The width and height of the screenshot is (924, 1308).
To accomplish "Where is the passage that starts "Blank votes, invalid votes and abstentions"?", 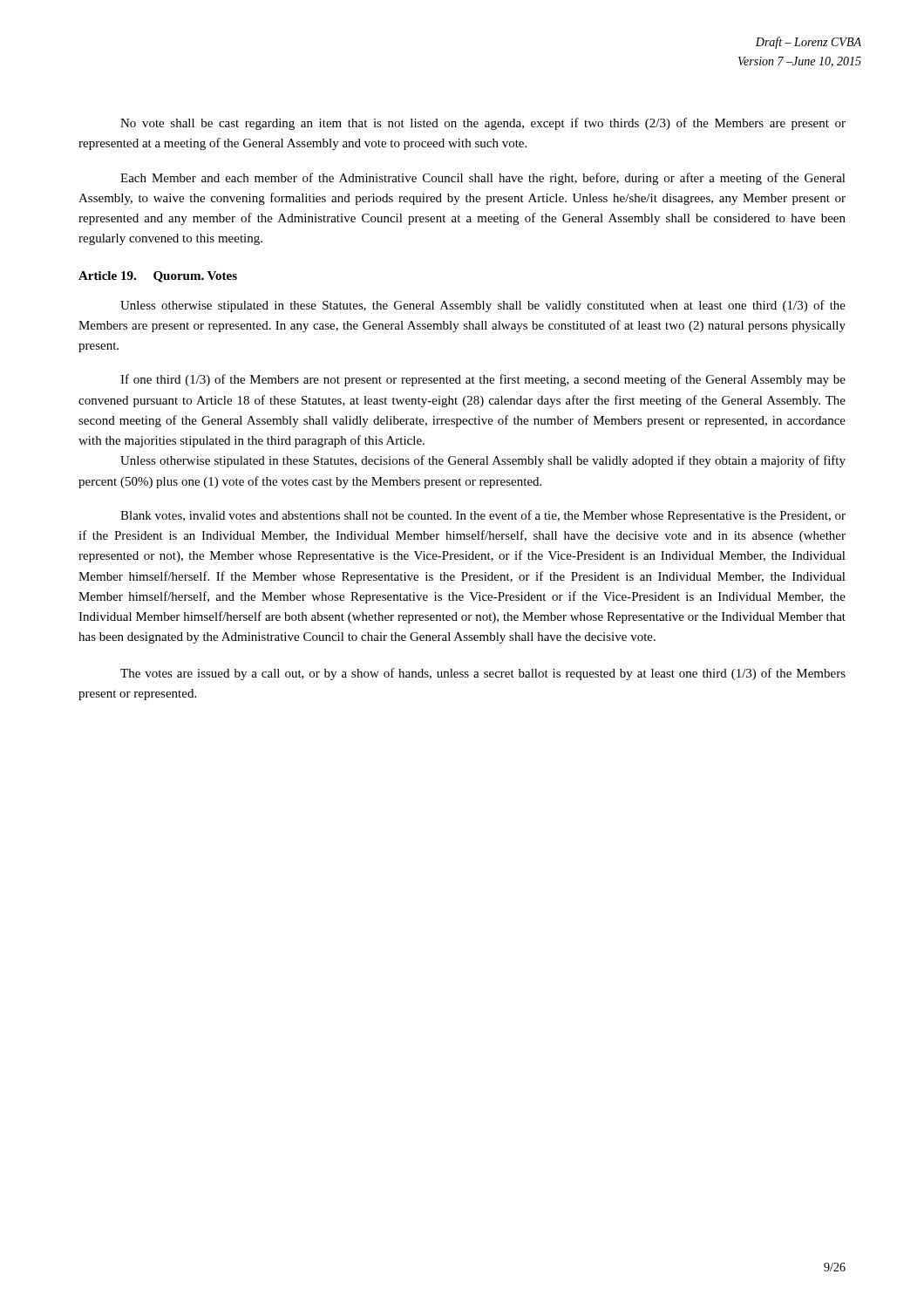I will tap(462, 577).
